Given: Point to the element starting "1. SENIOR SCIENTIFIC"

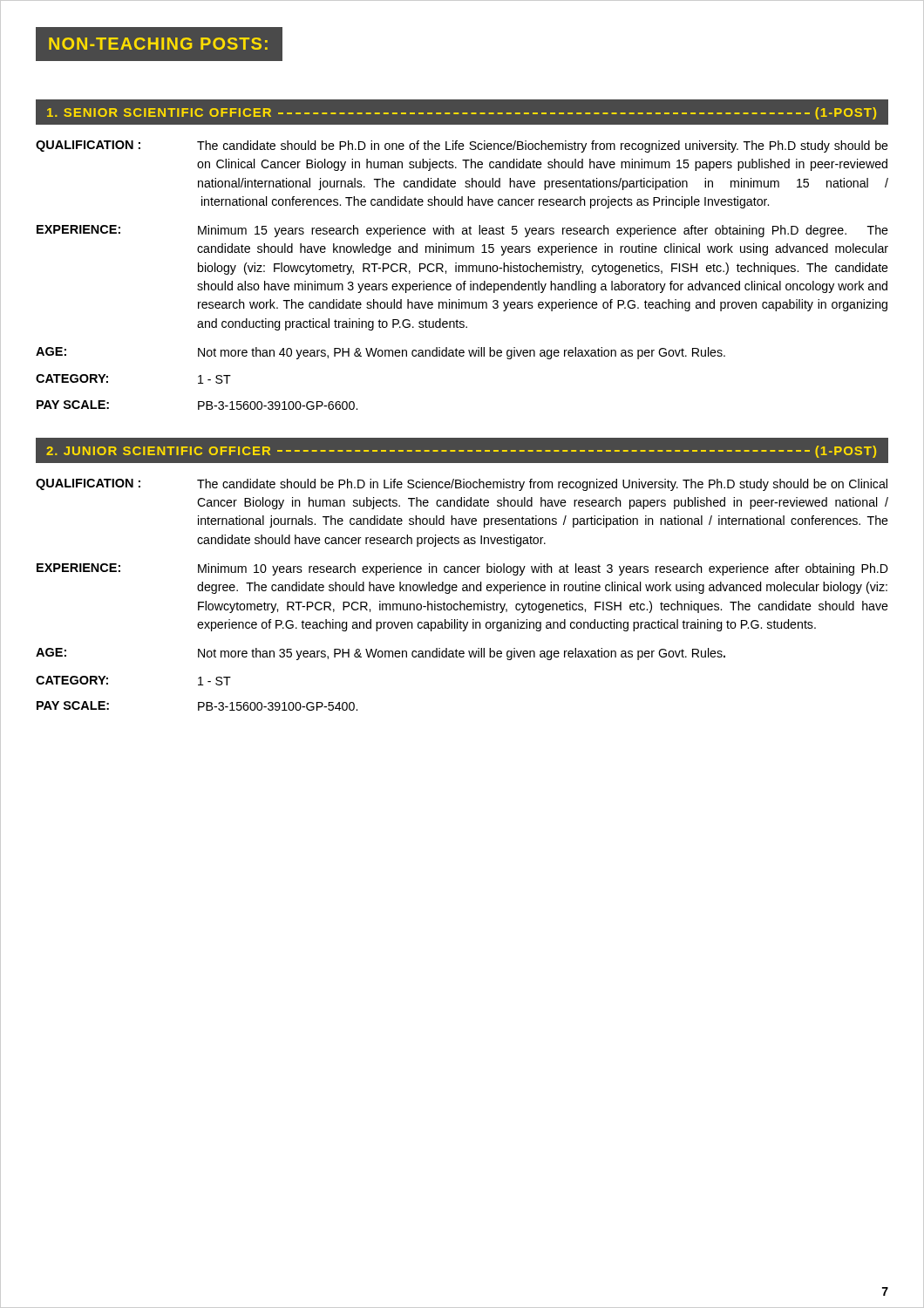Looking at the screenshot, I should (x=462, y=112).
